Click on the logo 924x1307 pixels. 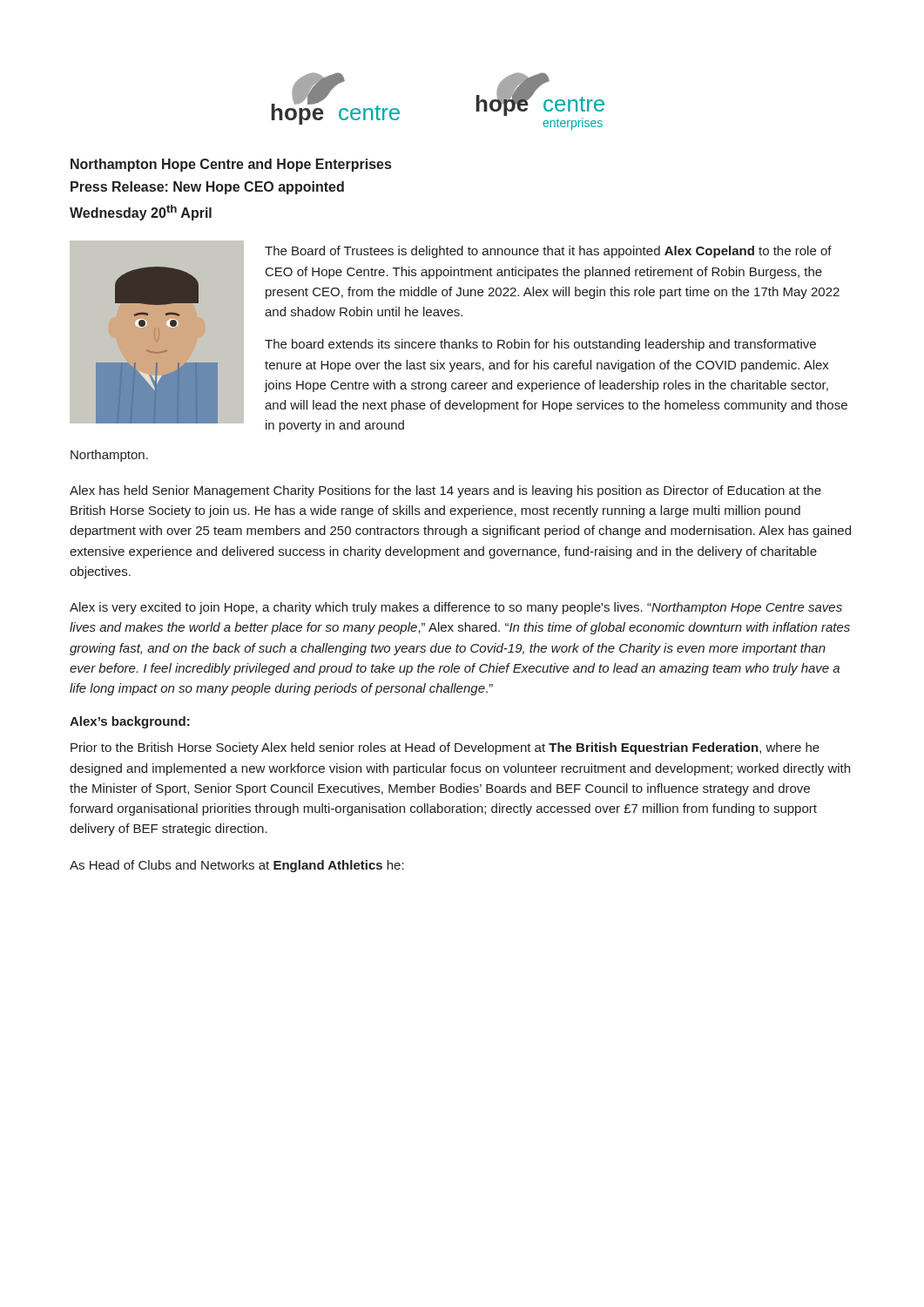click(462, 91)
